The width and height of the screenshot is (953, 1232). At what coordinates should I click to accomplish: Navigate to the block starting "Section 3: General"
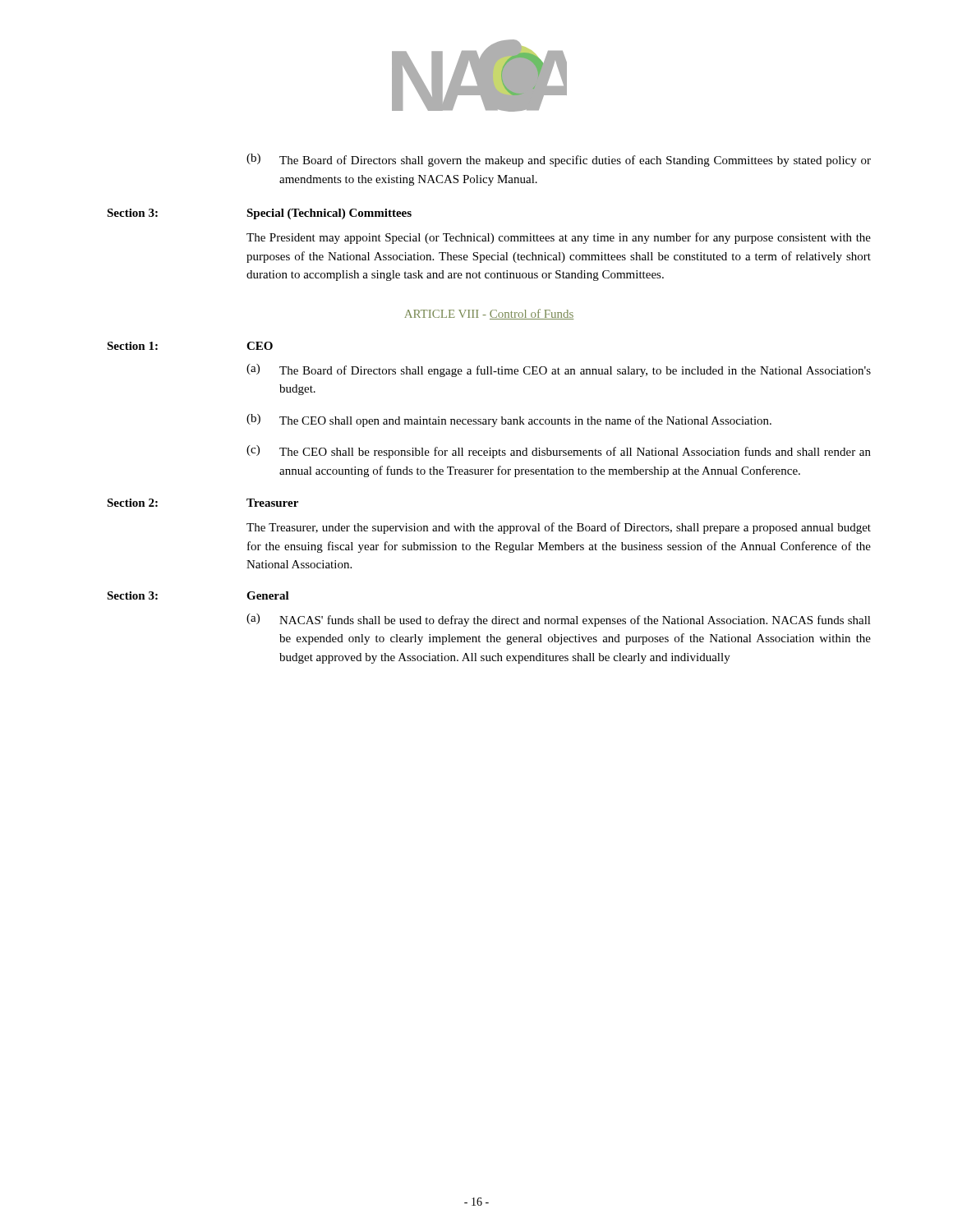pyautogui.click(x=134, y=595)
